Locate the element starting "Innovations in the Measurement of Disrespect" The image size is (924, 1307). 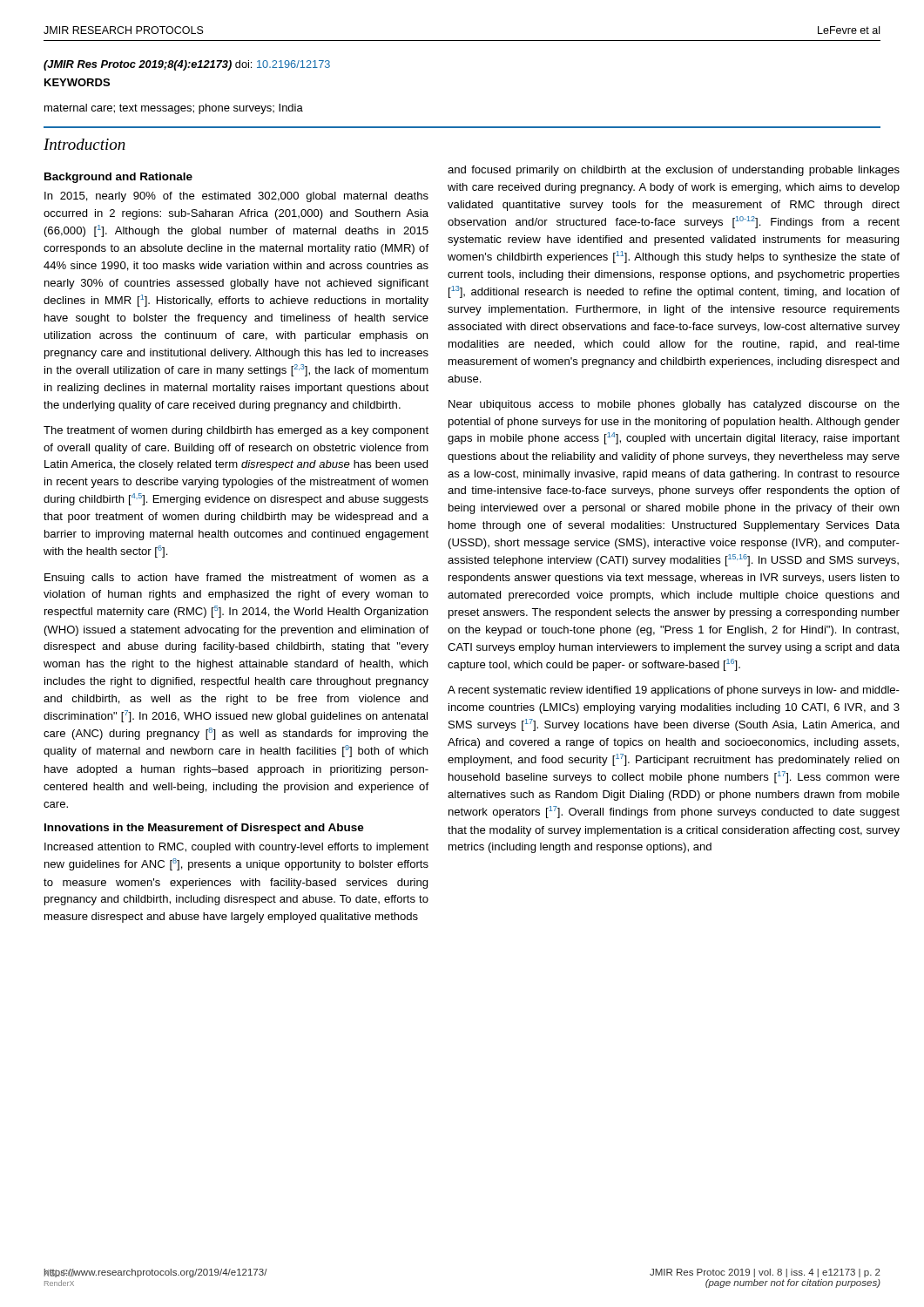click(x=204, y=828)
